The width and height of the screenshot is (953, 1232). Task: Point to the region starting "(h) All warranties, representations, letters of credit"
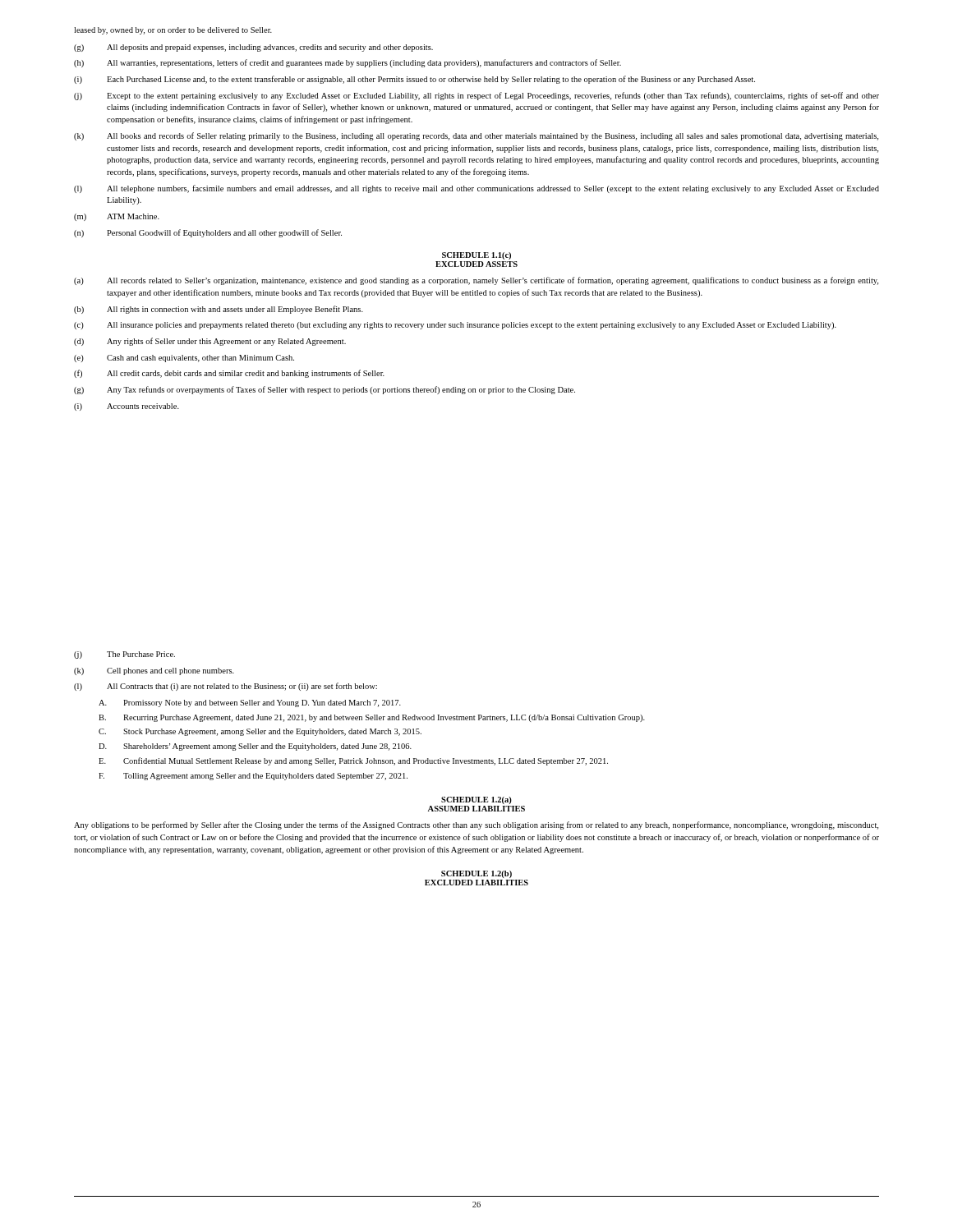tap(476, 64)
